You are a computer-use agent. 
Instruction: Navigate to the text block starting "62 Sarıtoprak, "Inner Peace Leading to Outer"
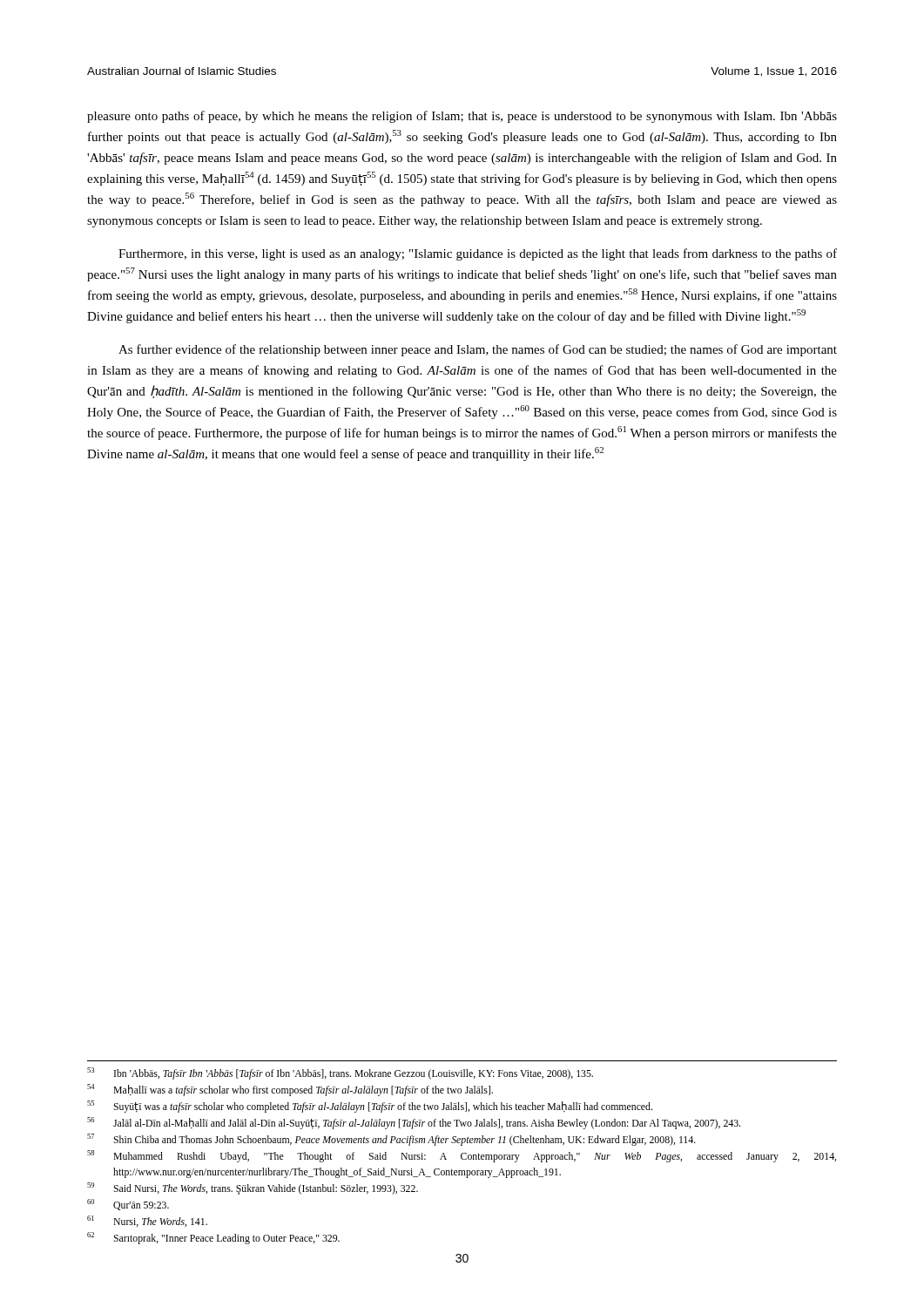coord(213,1238)
